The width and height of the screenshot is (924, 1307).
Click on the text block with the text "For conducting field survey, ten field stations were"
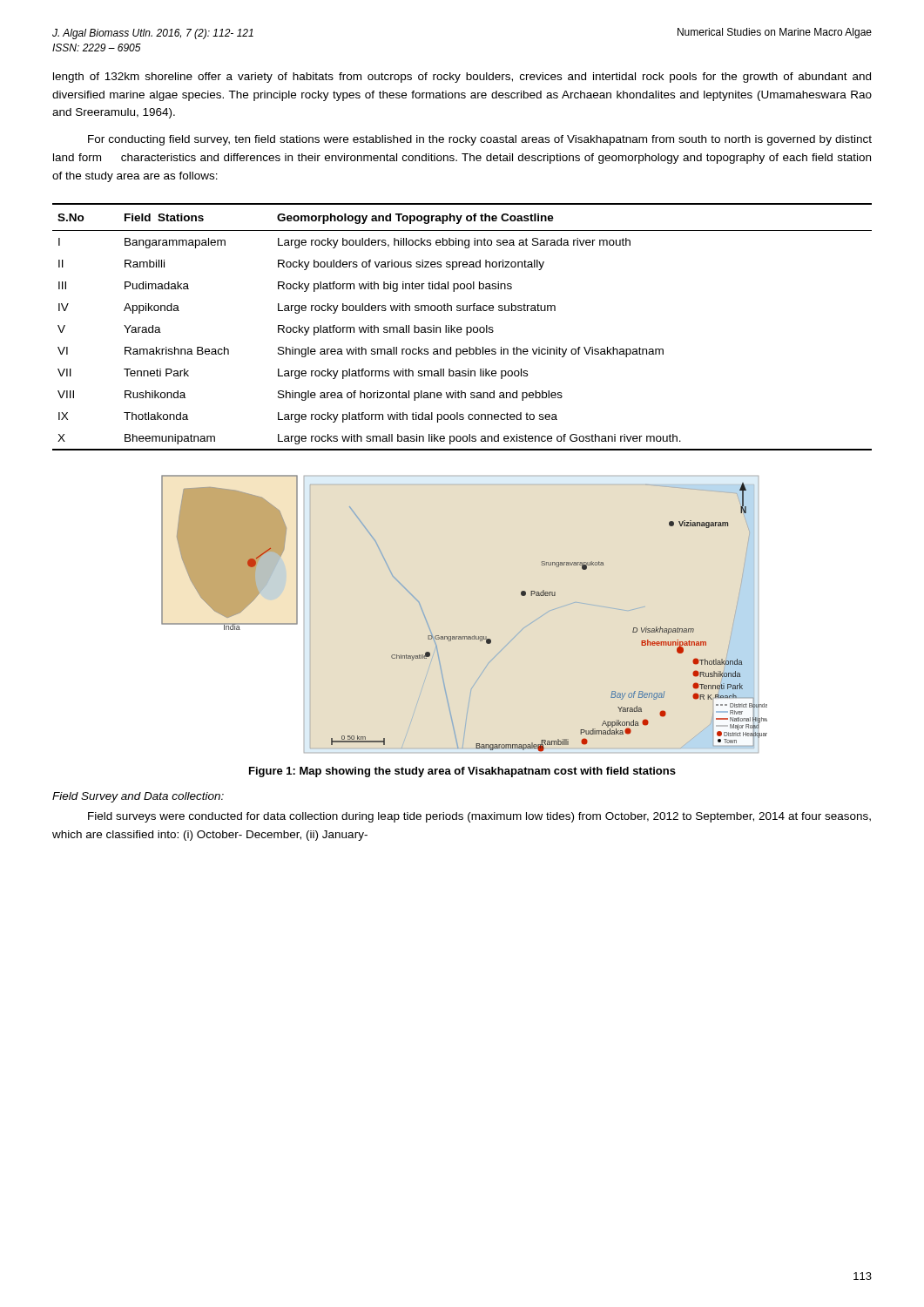pos(462,158)
